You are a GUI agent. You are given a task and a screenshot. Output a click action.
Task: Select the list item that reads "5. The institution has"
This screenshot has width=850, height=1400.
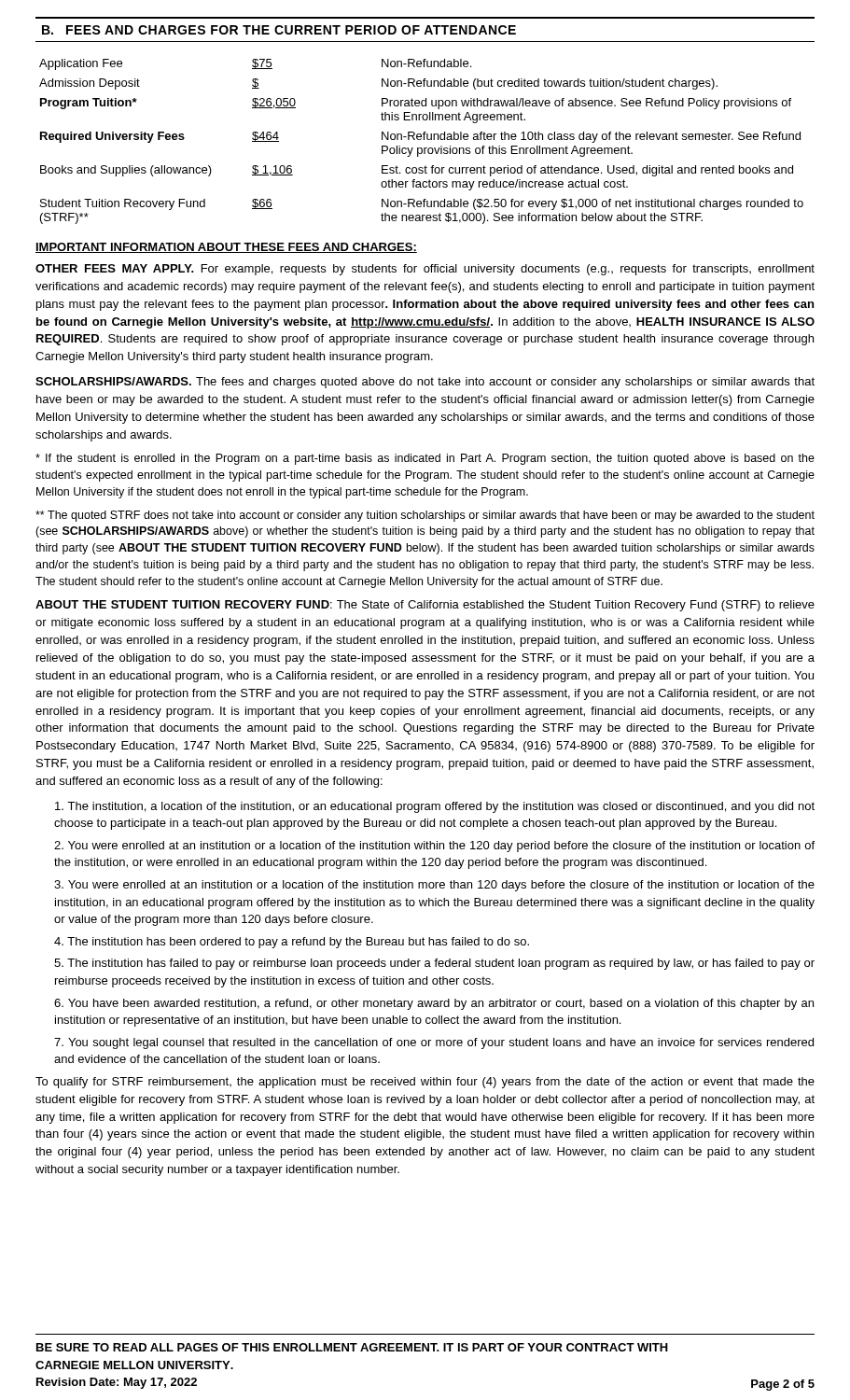(434, 972)
